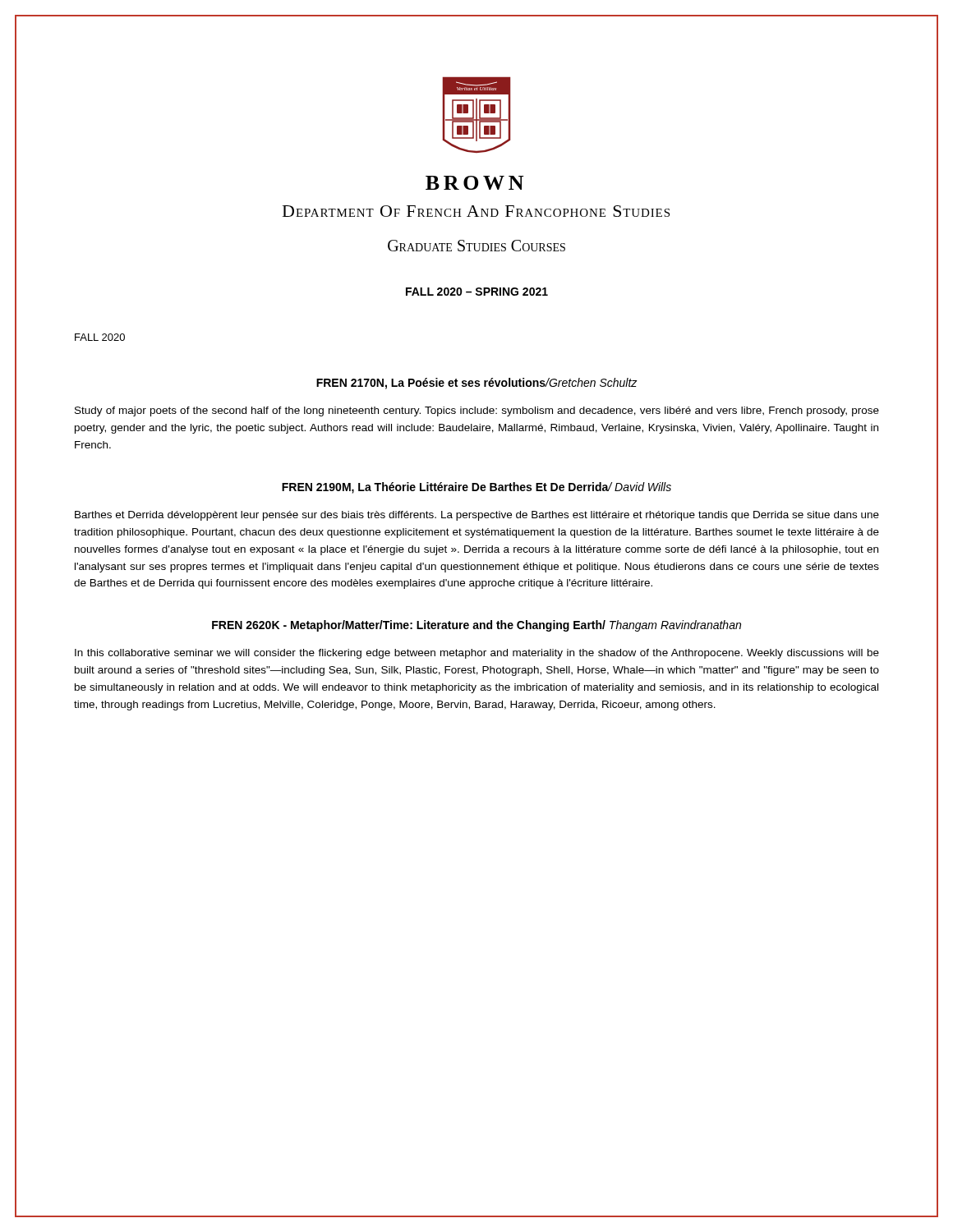Click on the title with the text "Department Of French And Francophone"

click(476, 211)
